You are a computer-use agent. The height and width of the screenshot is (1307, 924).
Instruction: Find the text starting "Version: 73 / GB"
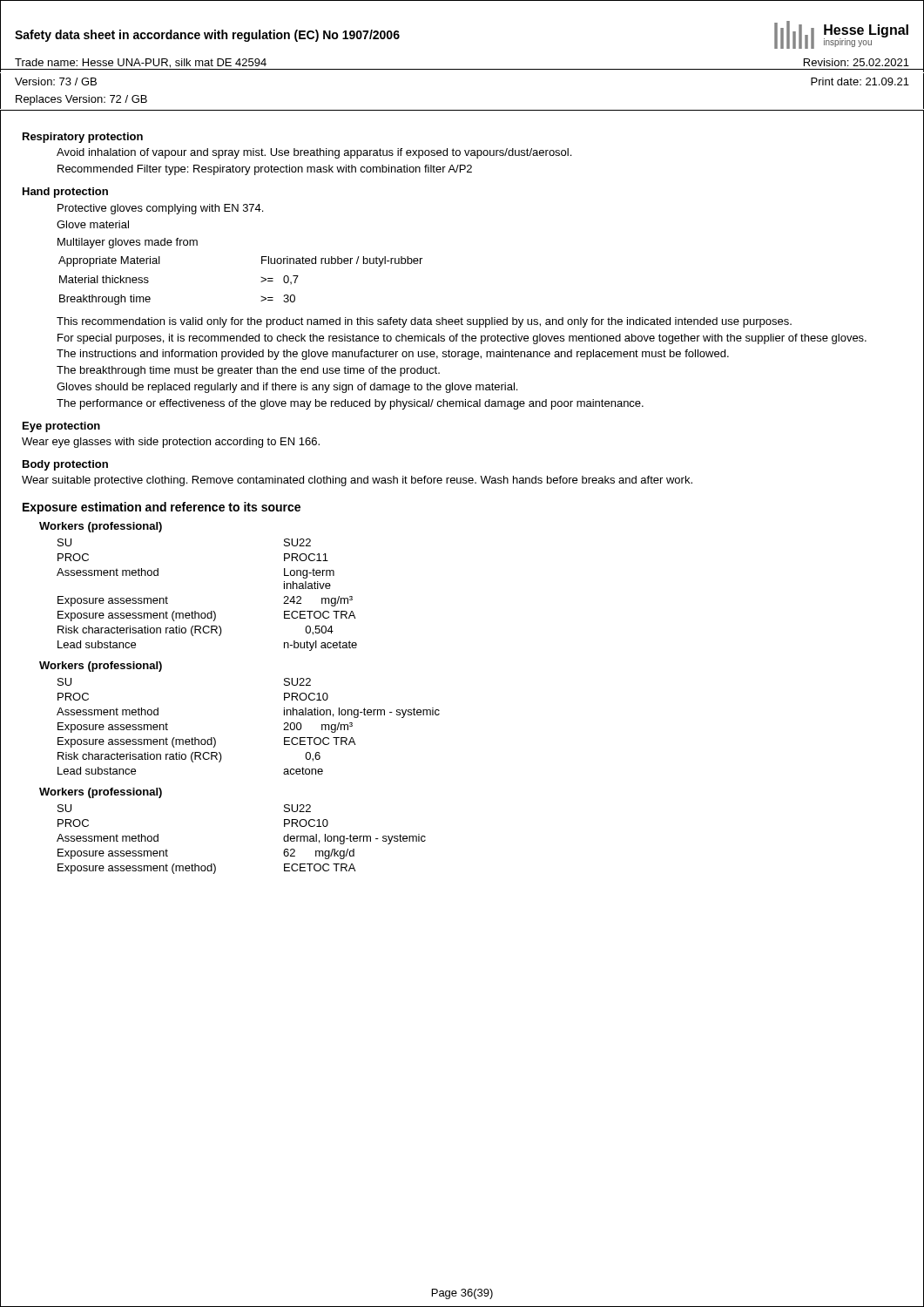tap(56, 81)
